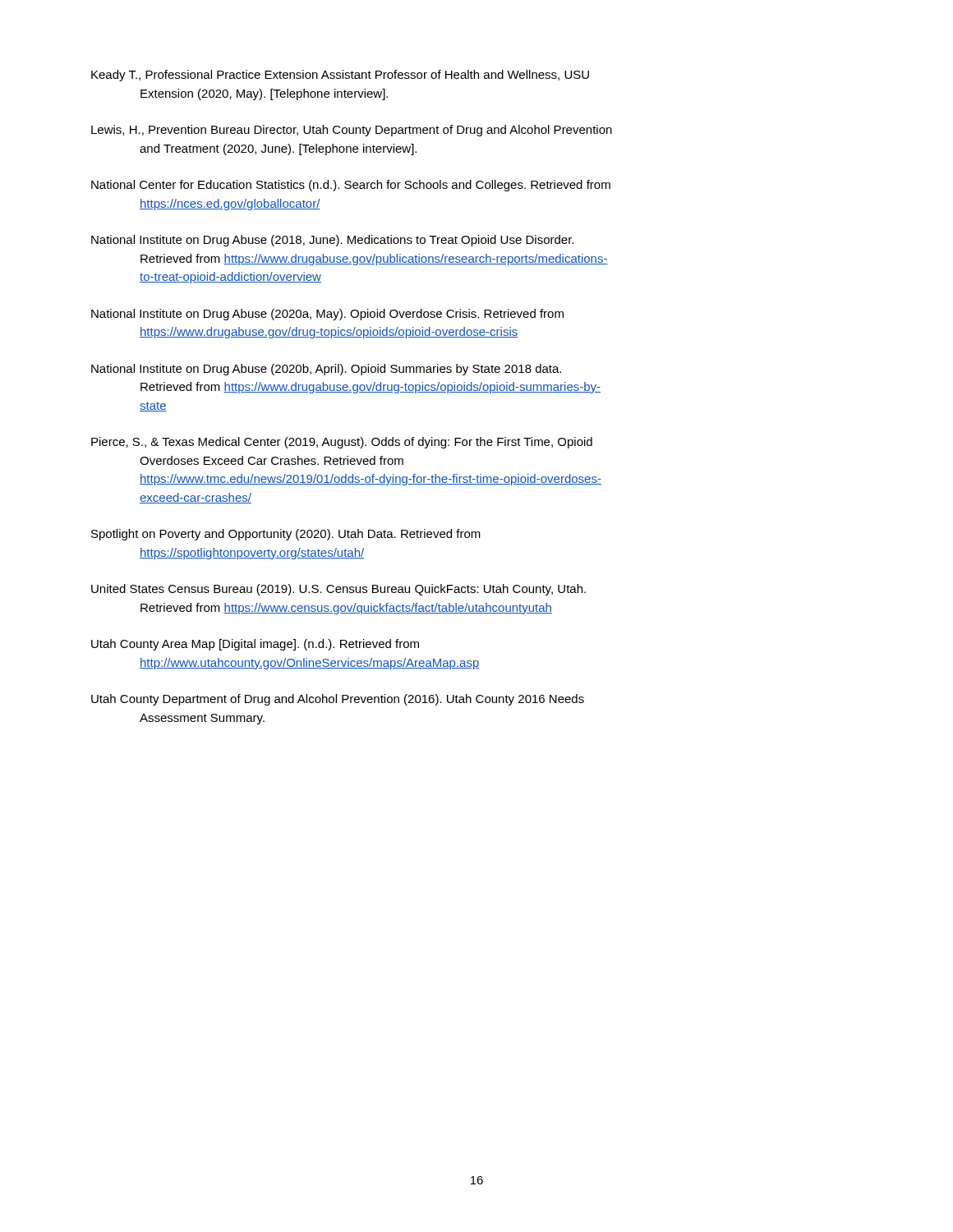Locate the block of text that opens with "National Institute on Drug Abuse (2020a,"
953x1232 pixels.
coord(468,324)
